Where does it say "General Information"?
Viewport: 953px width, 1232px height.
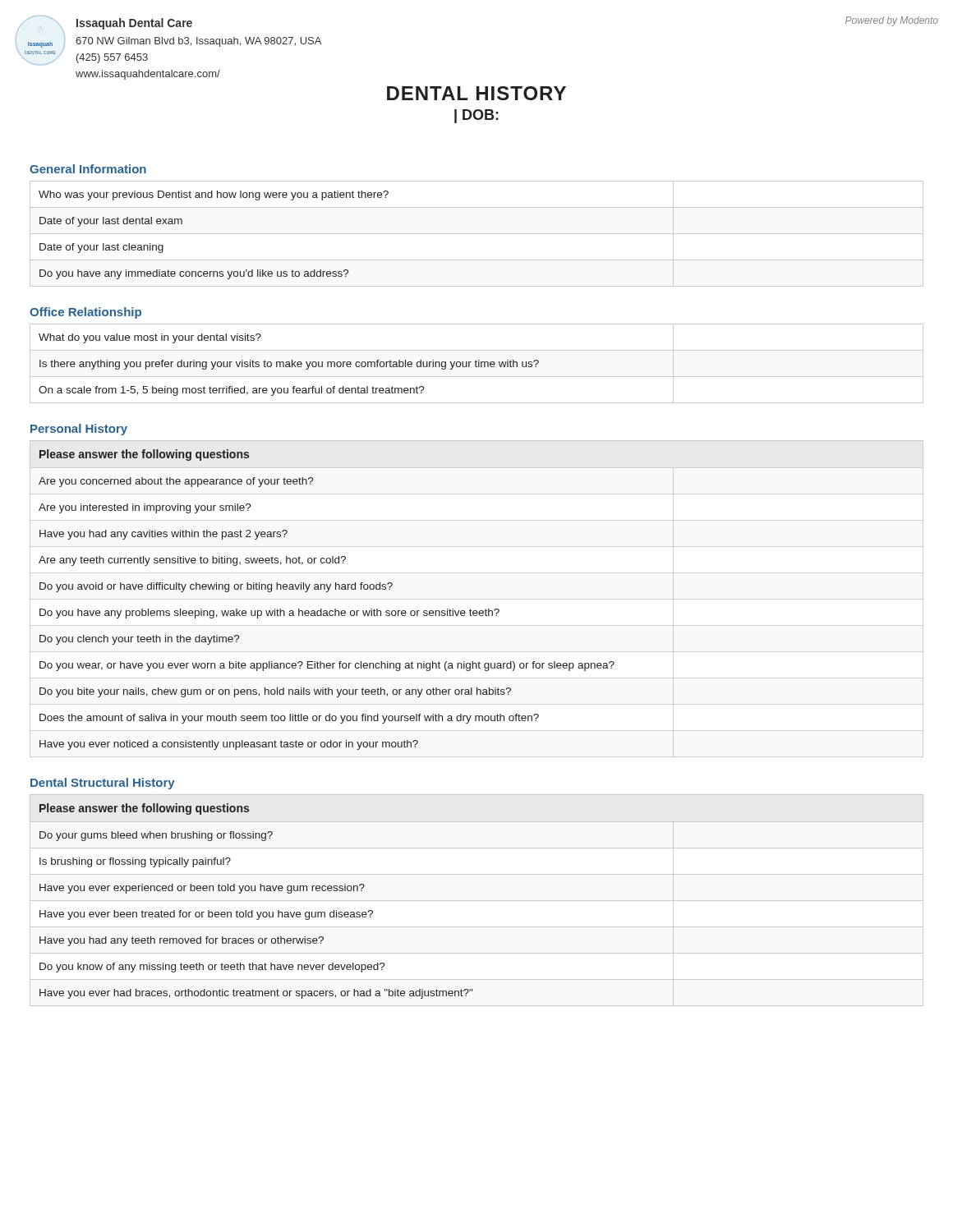click(88, 169)
